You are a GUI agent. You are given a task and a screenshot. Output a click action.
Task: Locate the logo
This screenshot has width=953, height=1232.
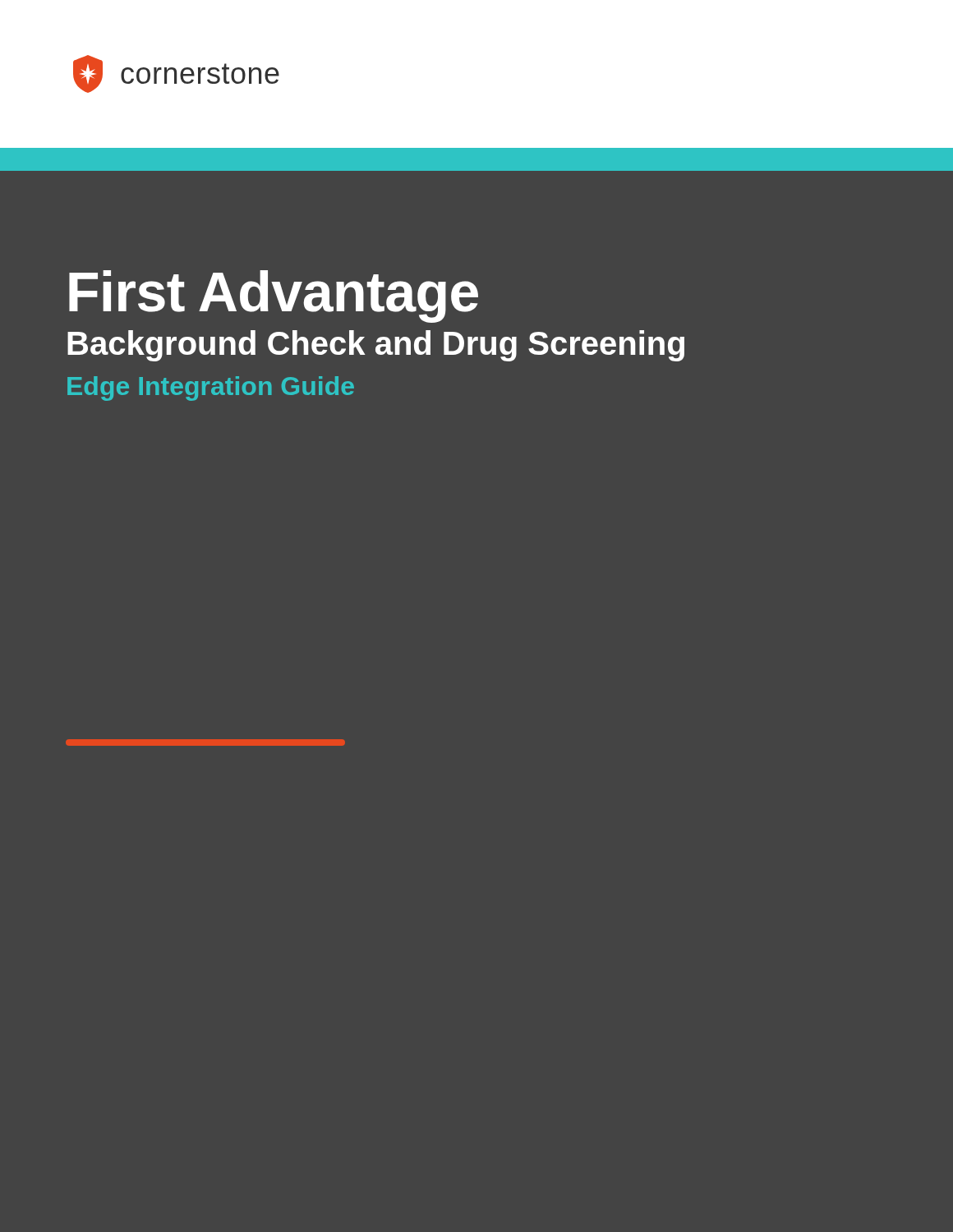173,74
